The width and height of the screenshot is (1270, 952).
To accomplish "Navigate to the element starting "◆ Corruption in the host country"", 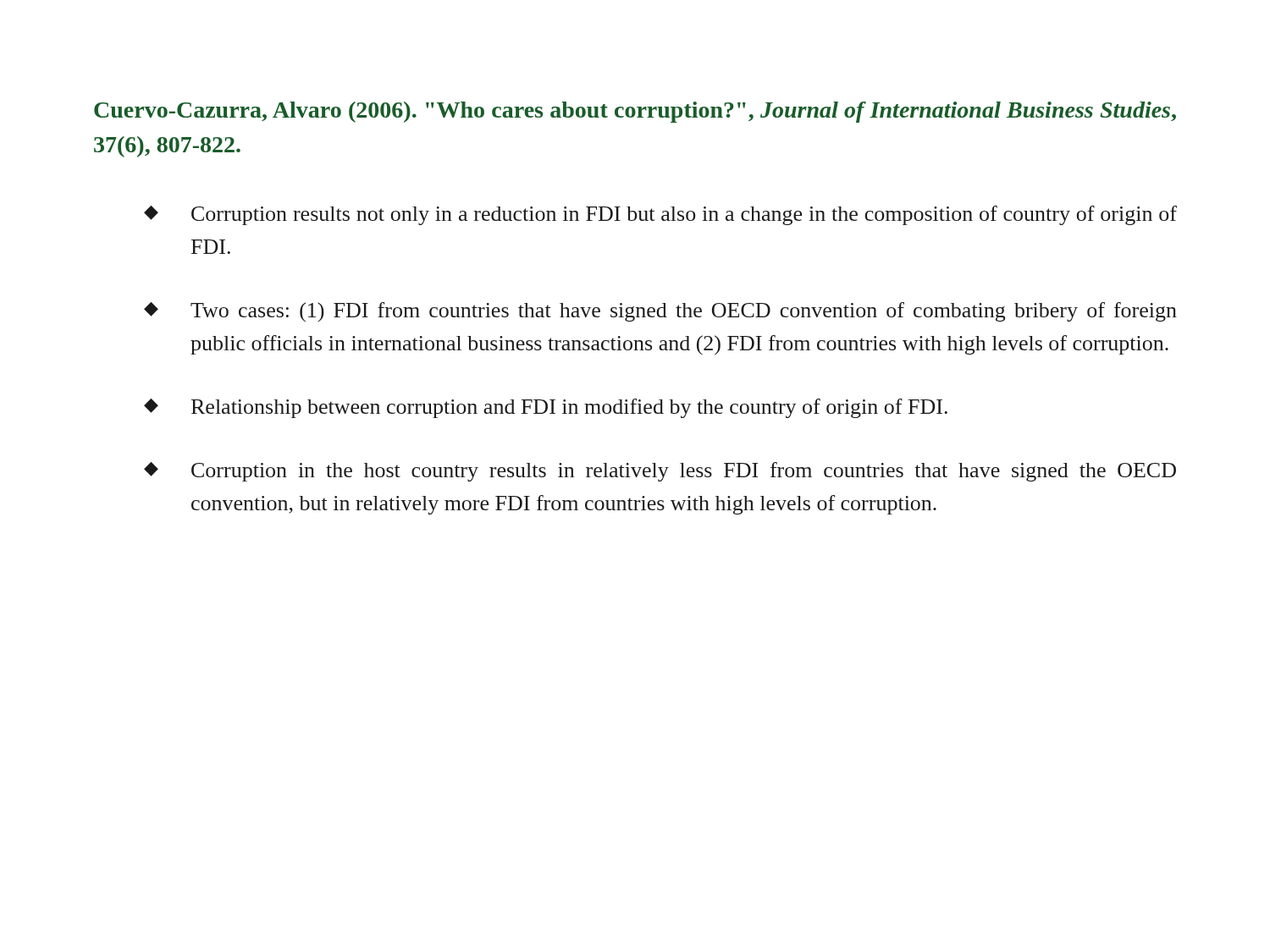I will 660,487.
